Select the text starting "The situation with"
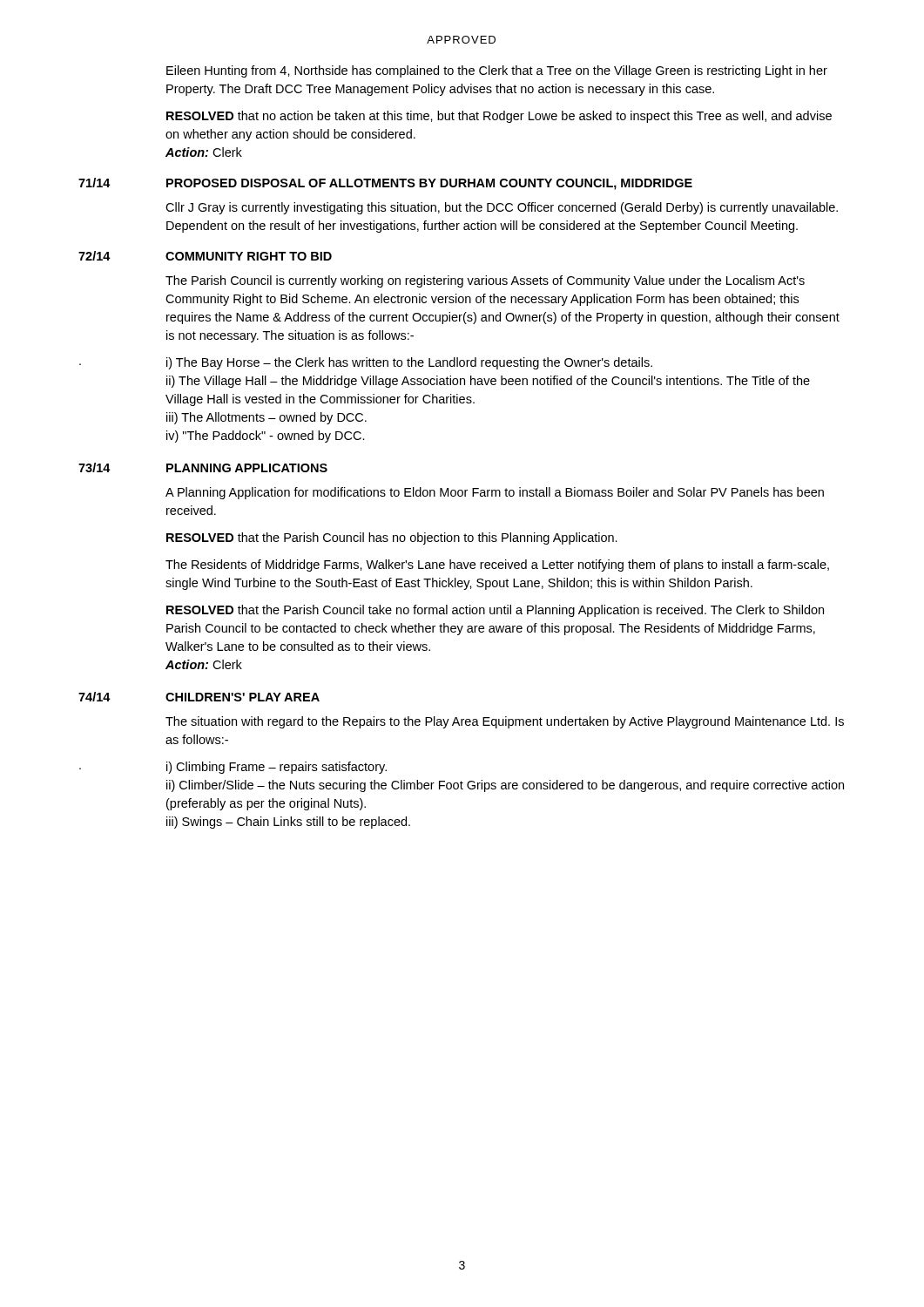This screenshot has height=1307, width=924. pyautogui.click(x=505, y=731)
